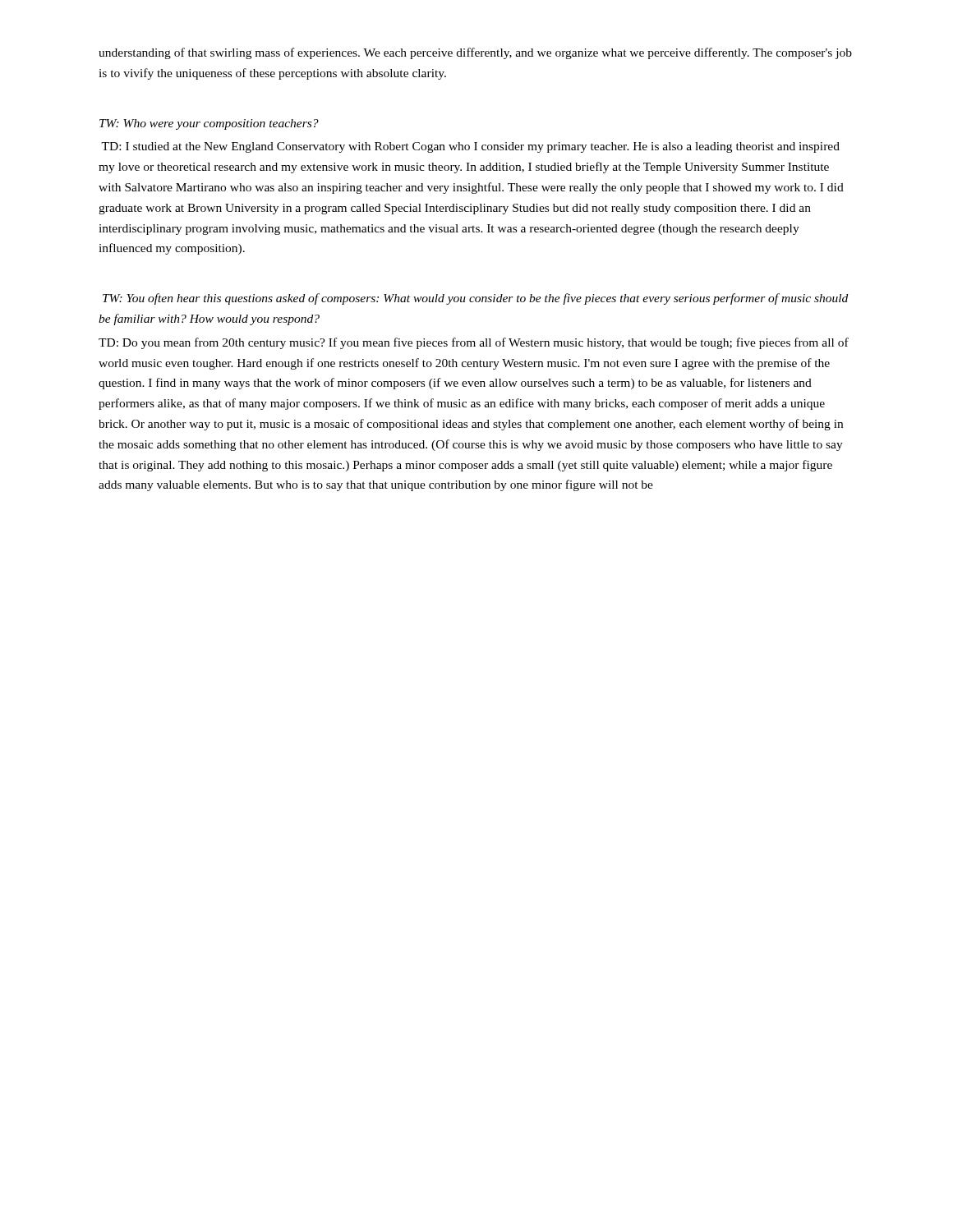953x1232 pixels.
Task: Click on the passage starting "TD: I studied at the New England Conservatory"
Action: click(476, 198)
